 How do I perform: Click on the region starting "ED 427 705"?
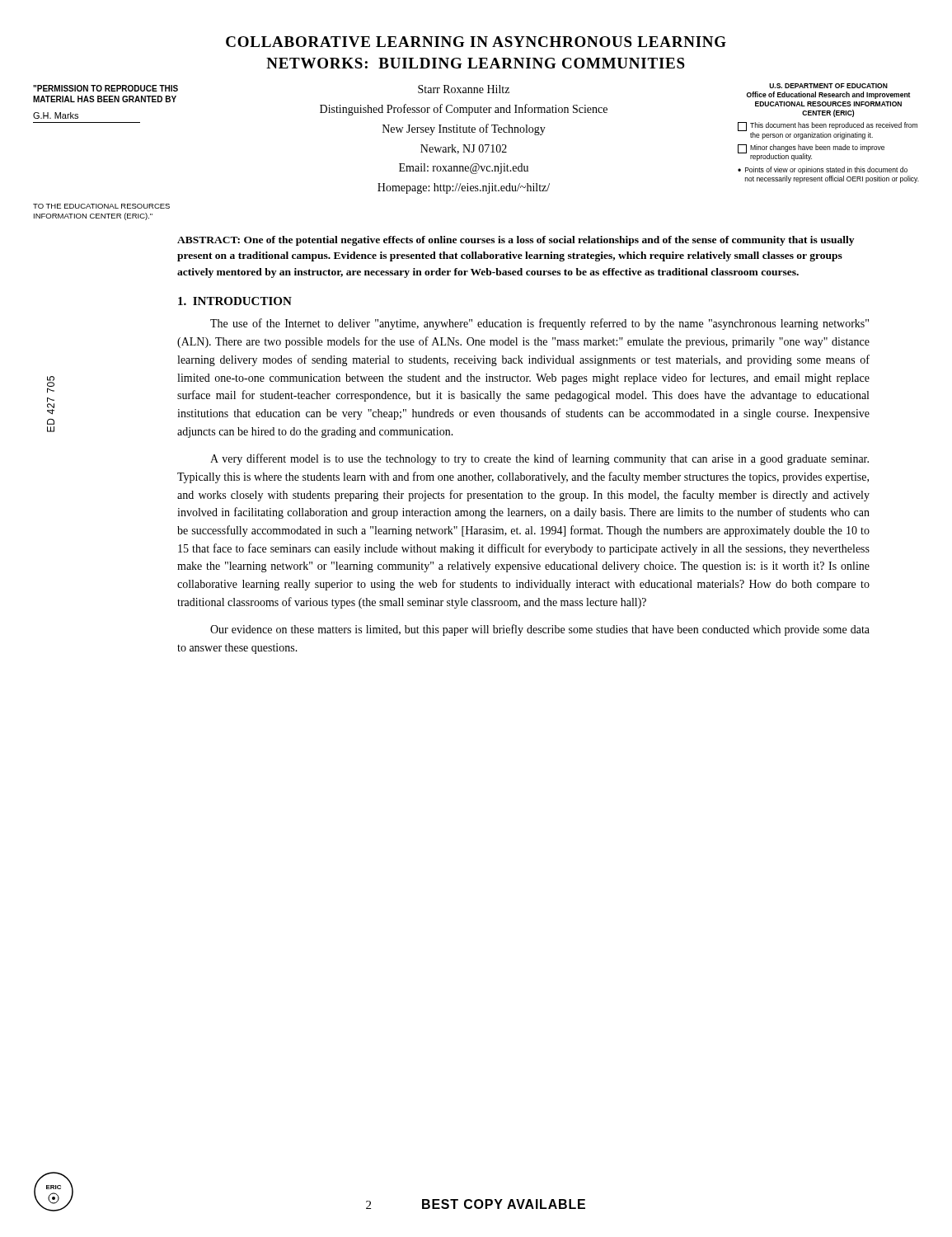(51, 404)
